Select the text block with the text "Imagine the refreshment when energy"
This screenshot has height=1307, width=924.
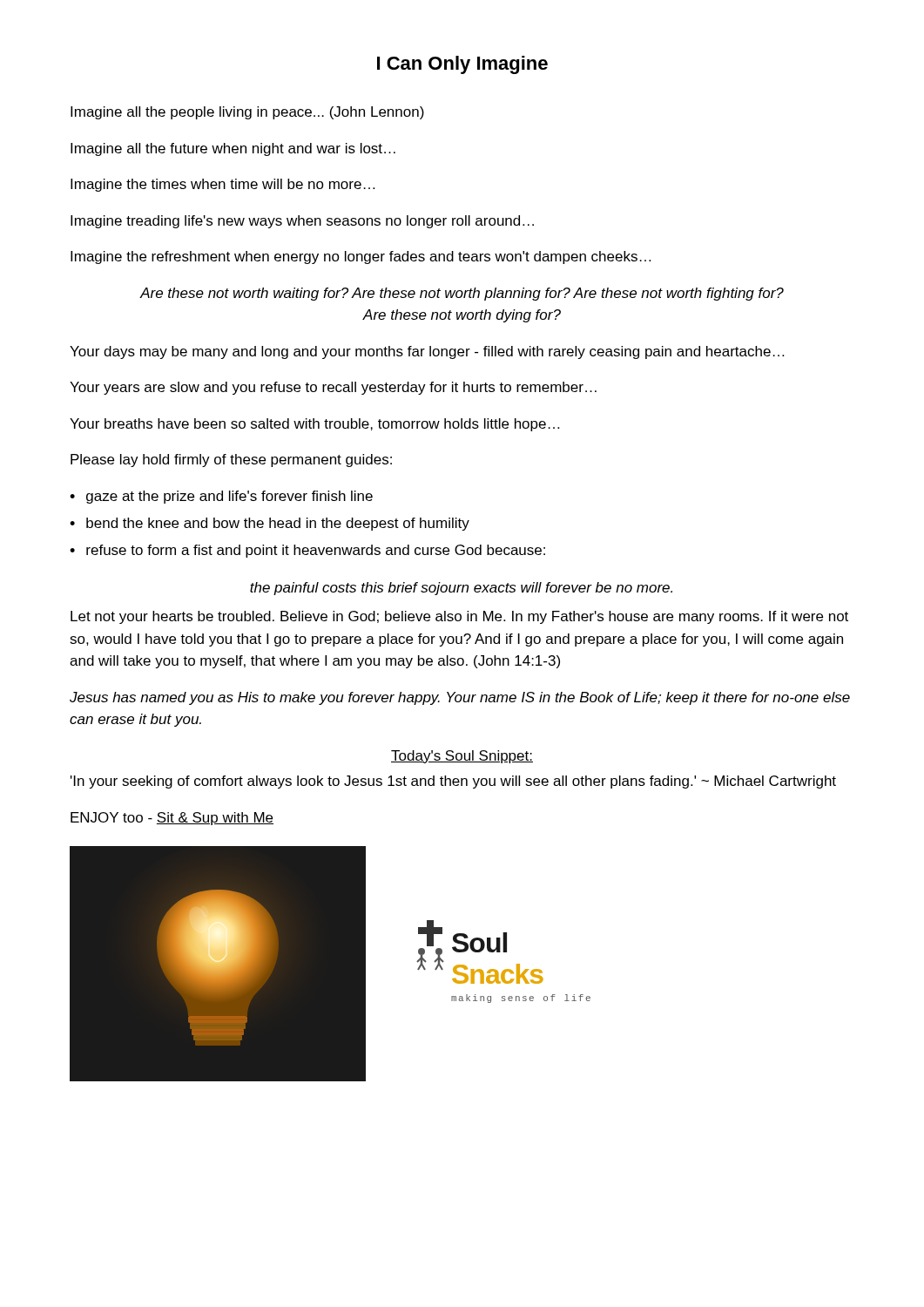pyautogui.click(x=361, y=257)
